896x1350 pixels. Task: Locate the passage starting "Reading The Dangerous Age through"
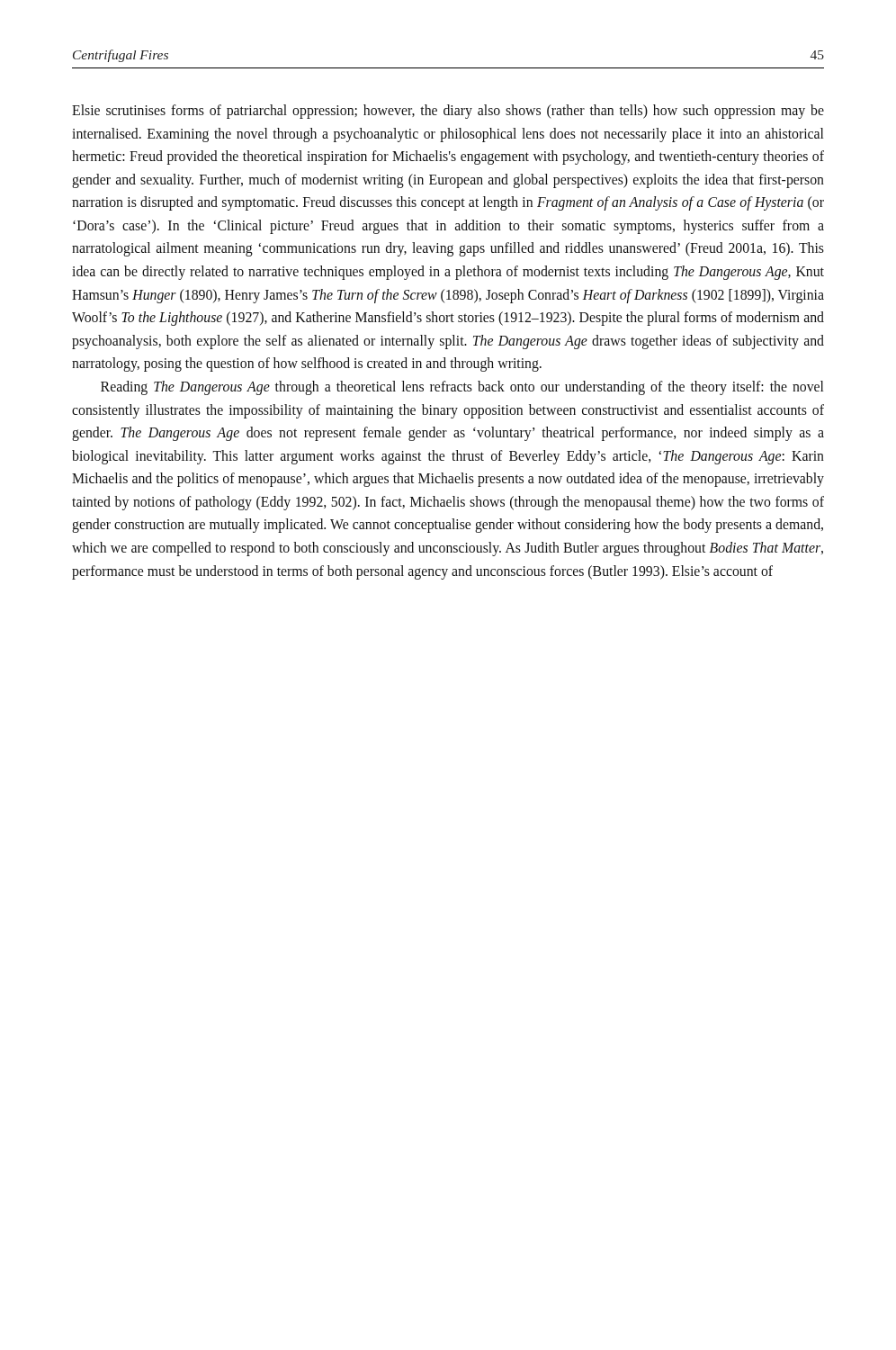(448, 479)
